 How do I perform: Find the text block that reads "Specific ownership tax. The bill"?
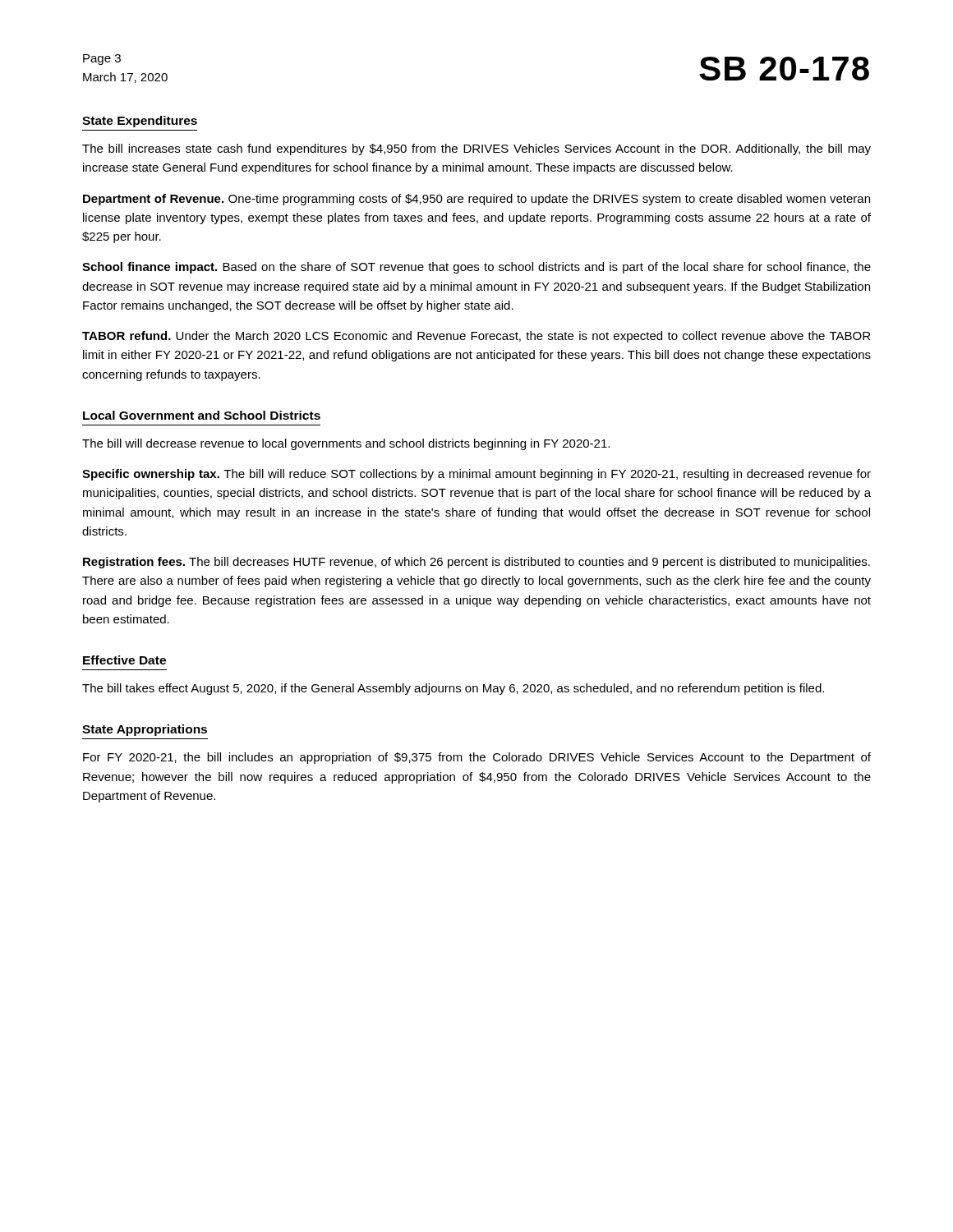(476, 502)
